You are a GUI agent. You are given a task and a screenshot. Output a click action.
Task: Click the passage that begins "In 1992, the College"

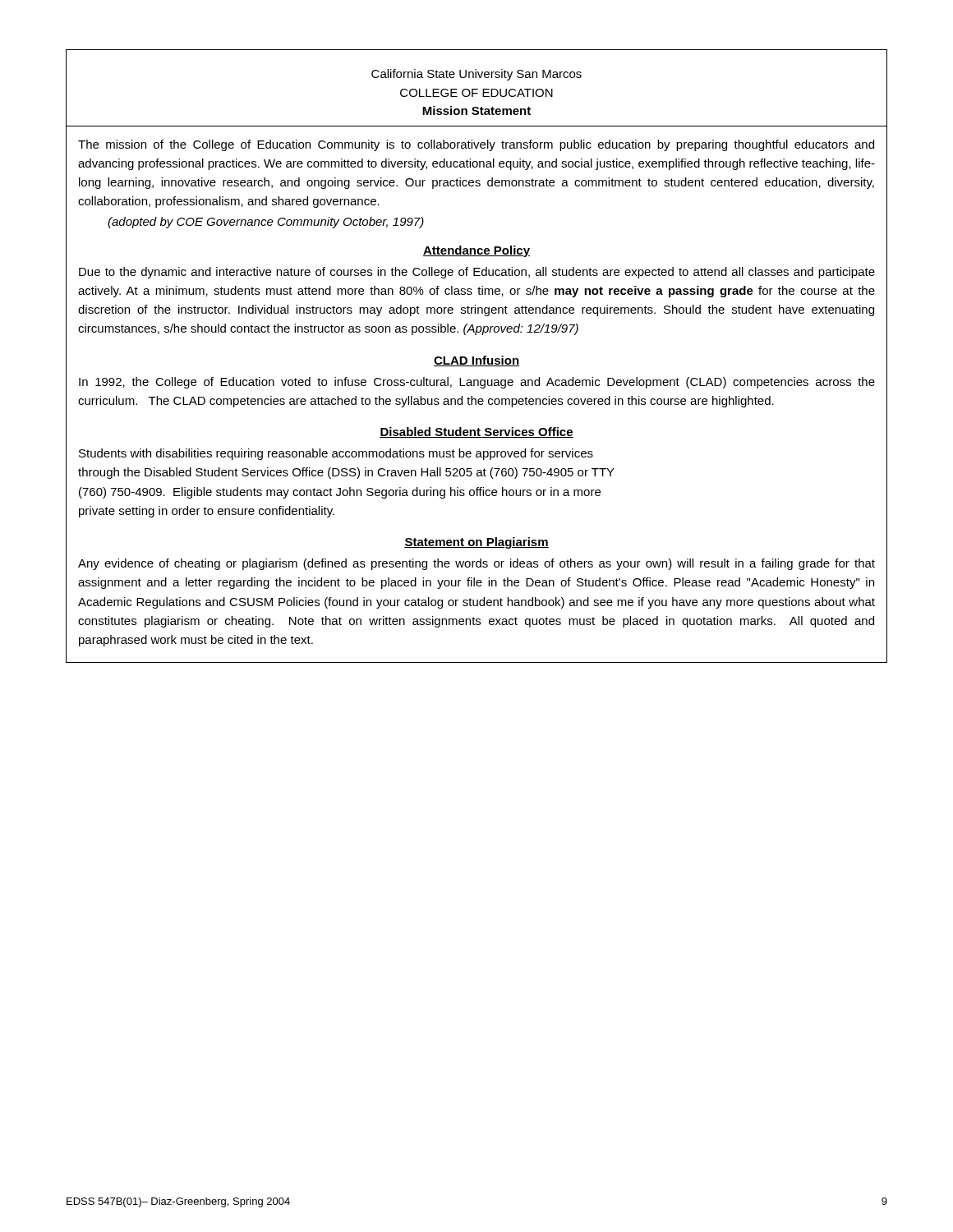(x=476, y=391)
